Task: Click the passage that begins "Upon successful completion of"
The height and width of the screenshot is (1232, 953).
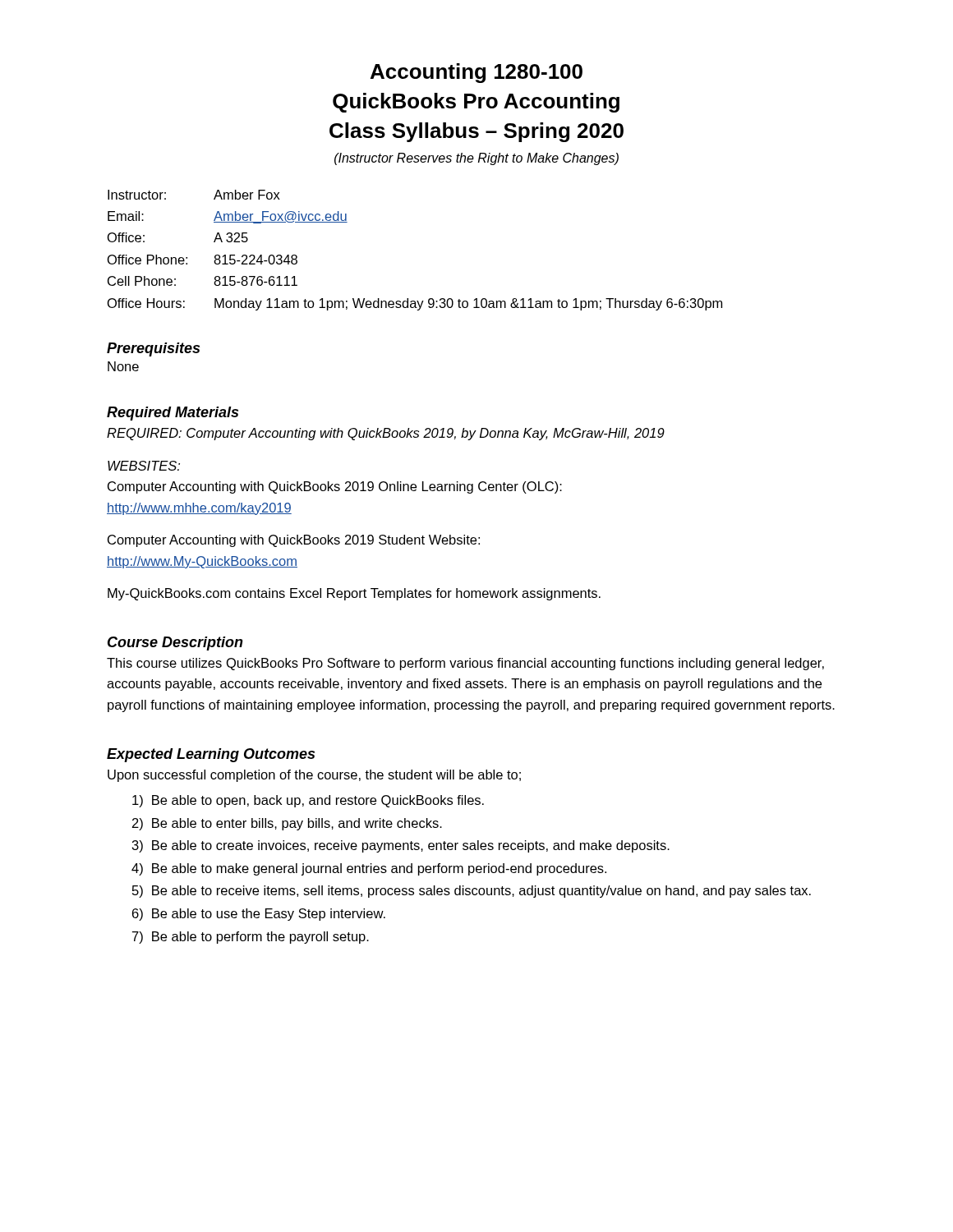Action: 314,774
